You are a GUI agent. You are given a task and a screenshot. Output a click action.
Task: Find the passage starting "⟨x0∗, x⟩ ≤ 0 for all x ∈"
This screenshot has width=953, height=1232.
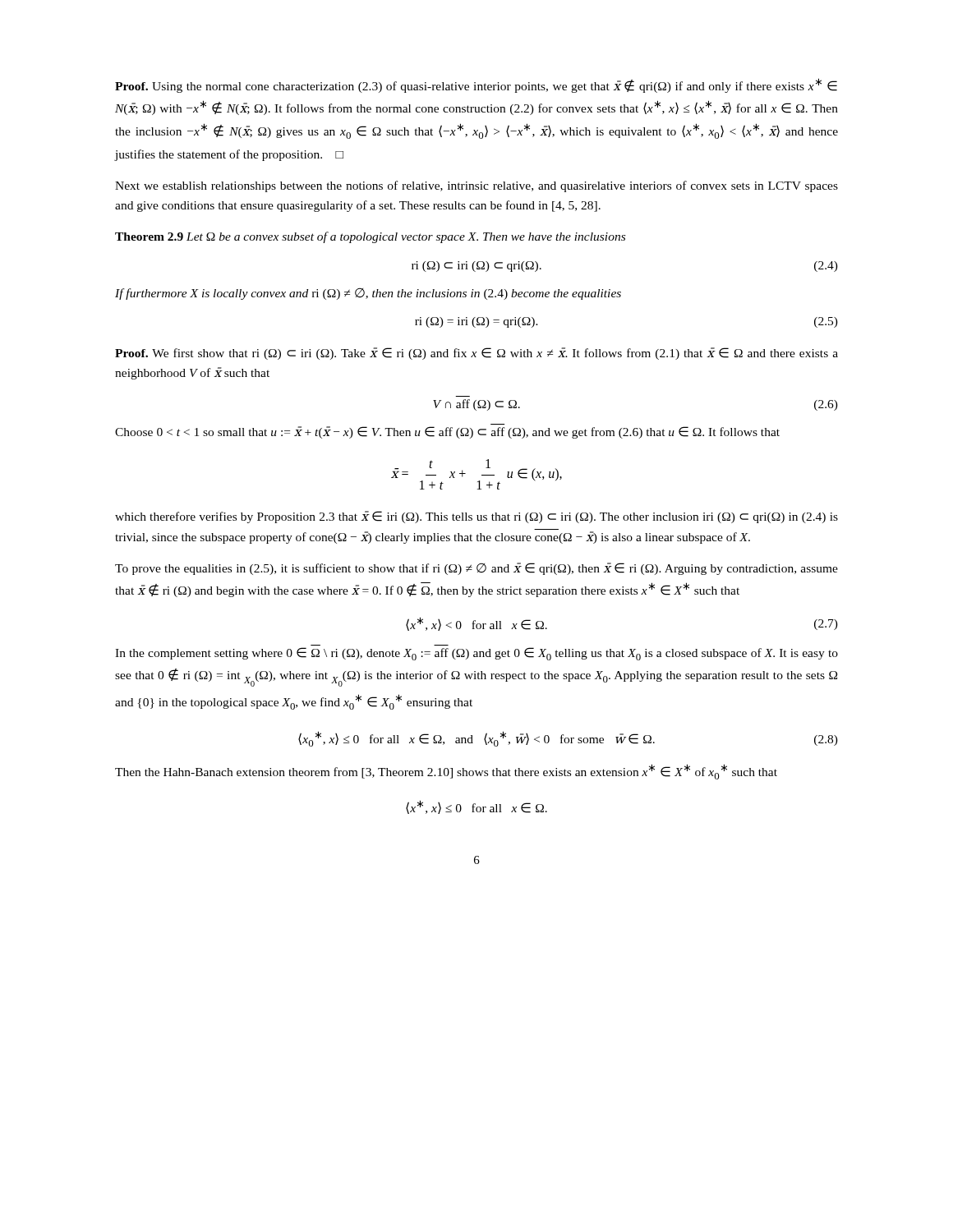coord(476,739)
